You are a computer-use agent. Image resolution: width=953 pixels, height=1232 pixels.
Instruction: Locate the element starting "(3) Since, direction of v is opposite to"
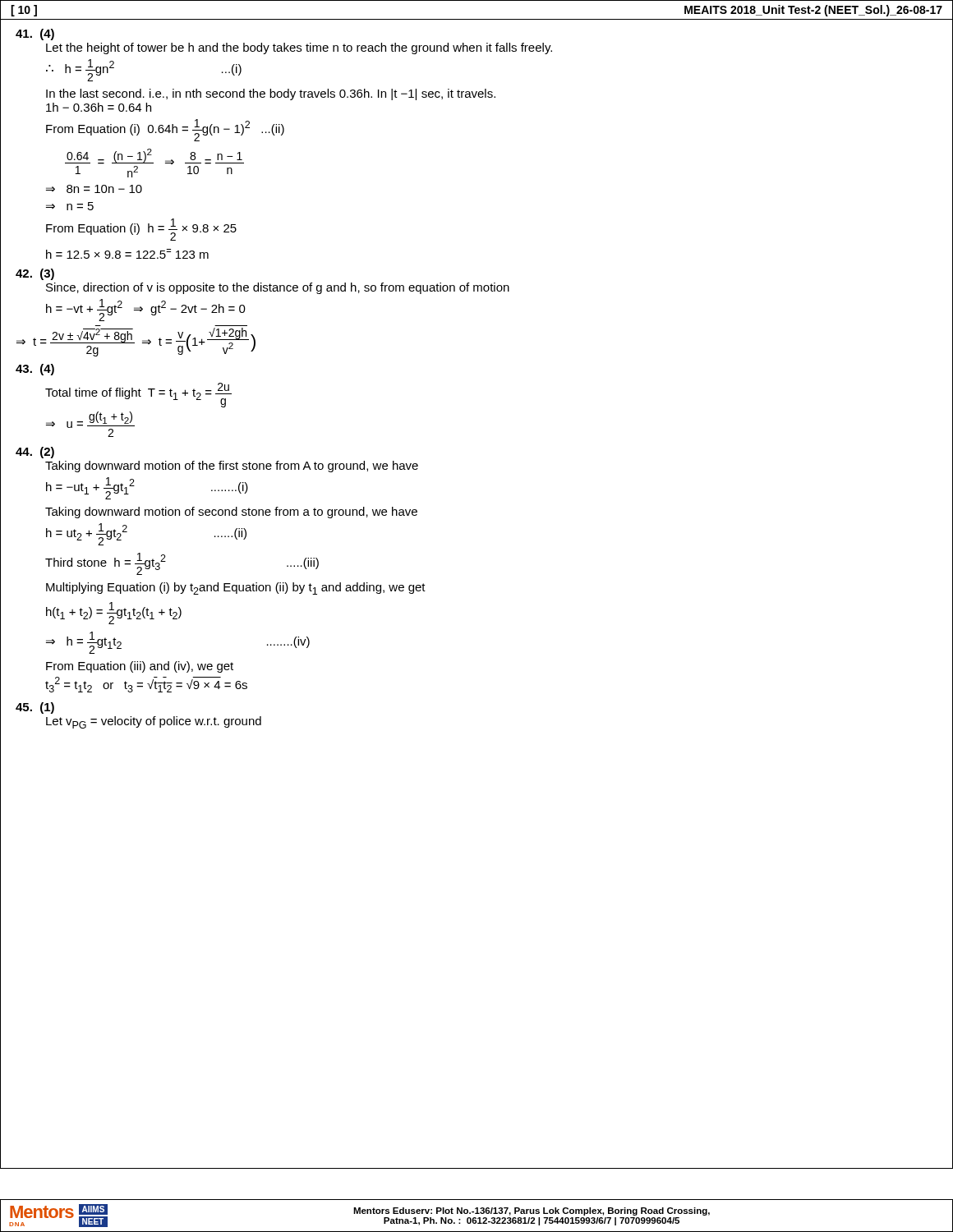(x=35, y=274)
